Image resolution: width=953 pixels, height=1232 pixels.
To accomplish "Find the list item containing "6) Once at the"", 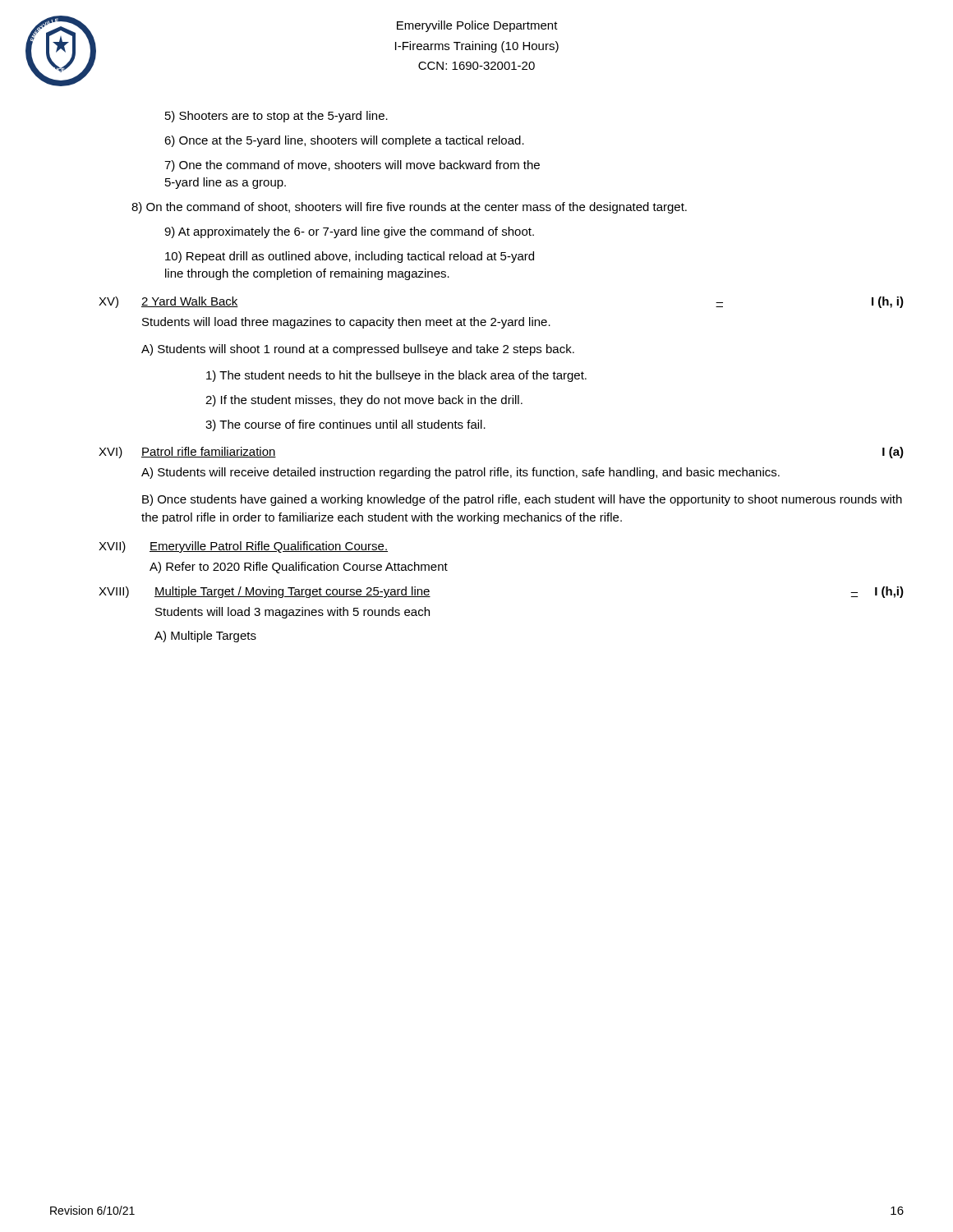I will 344,140.
